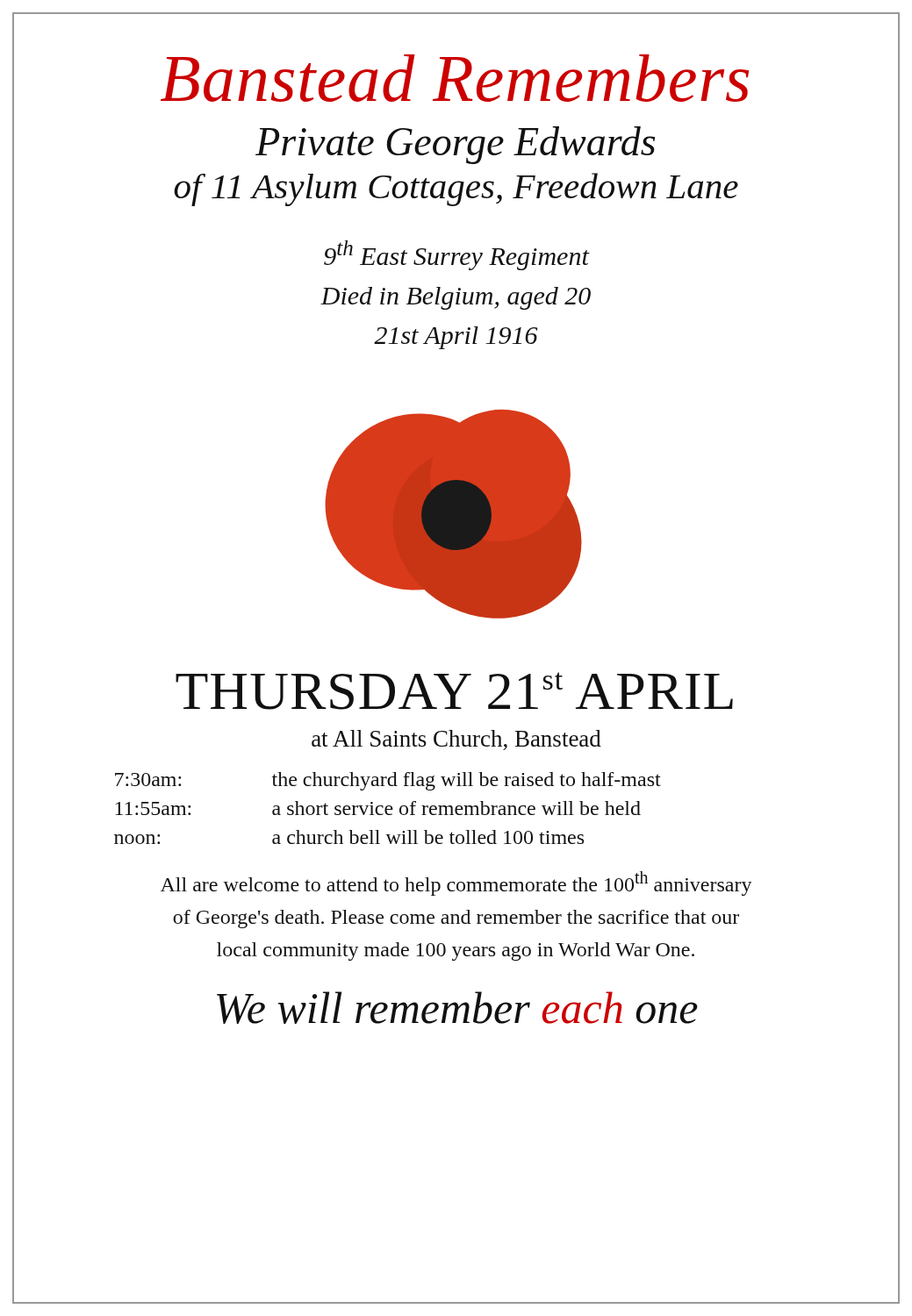Locate the text starting "Private George Edwards"

pos(456,142)
